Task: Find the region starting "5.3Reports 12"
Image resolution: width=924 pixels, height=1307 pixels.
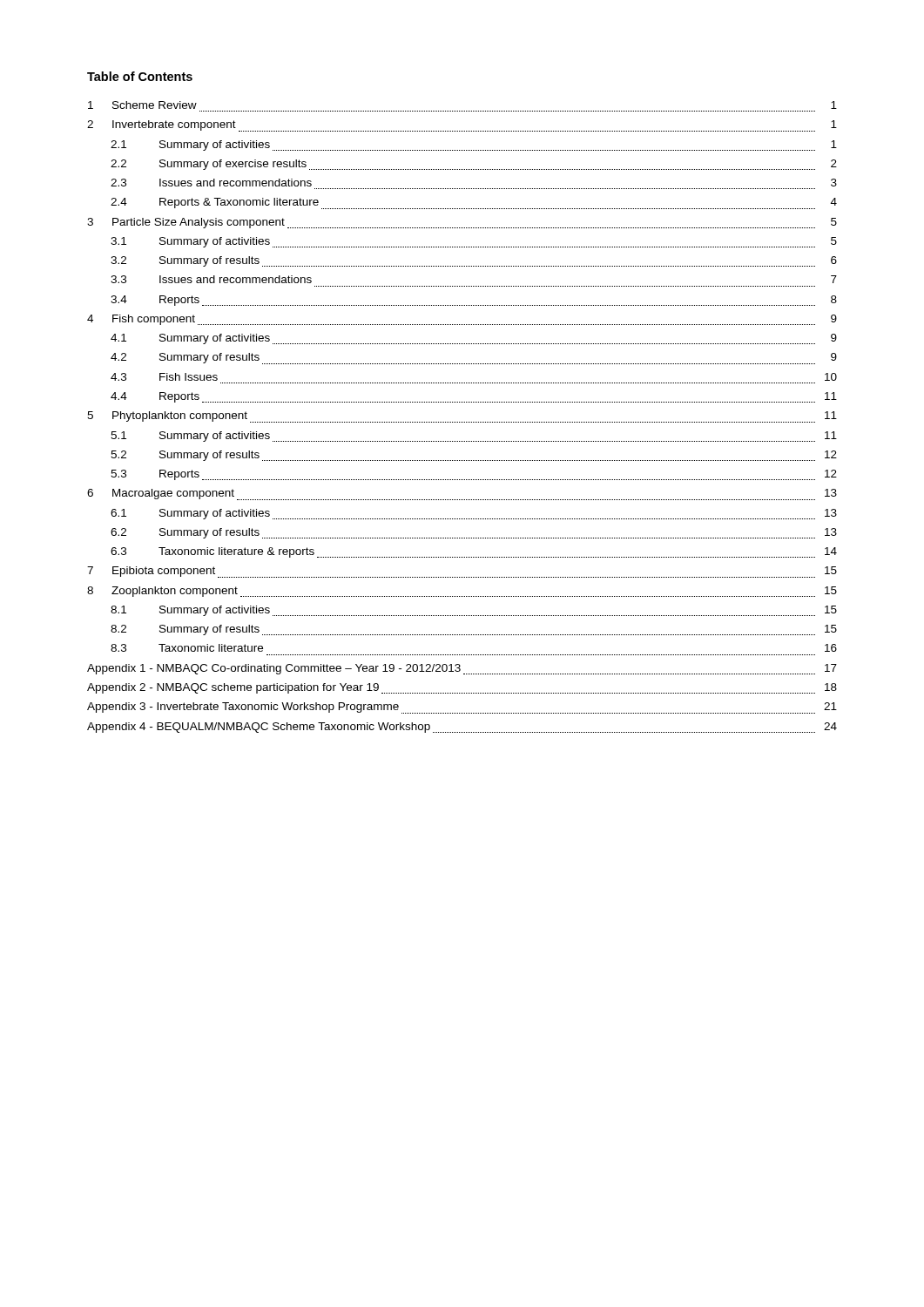Action: click(462, 474)
